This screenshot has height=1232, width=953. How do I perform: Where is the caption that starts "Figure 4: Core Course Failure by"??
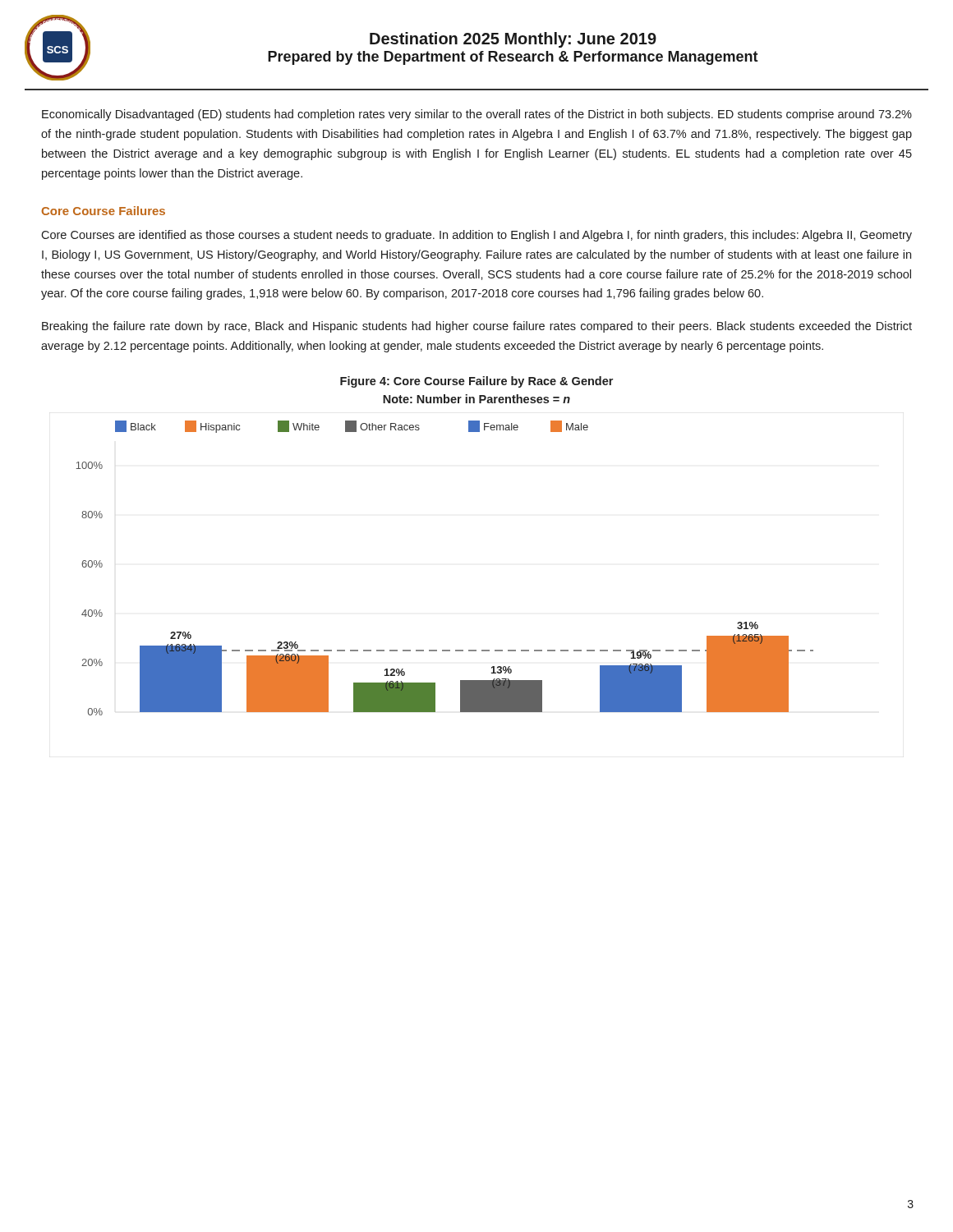click(x=476, y=390)
